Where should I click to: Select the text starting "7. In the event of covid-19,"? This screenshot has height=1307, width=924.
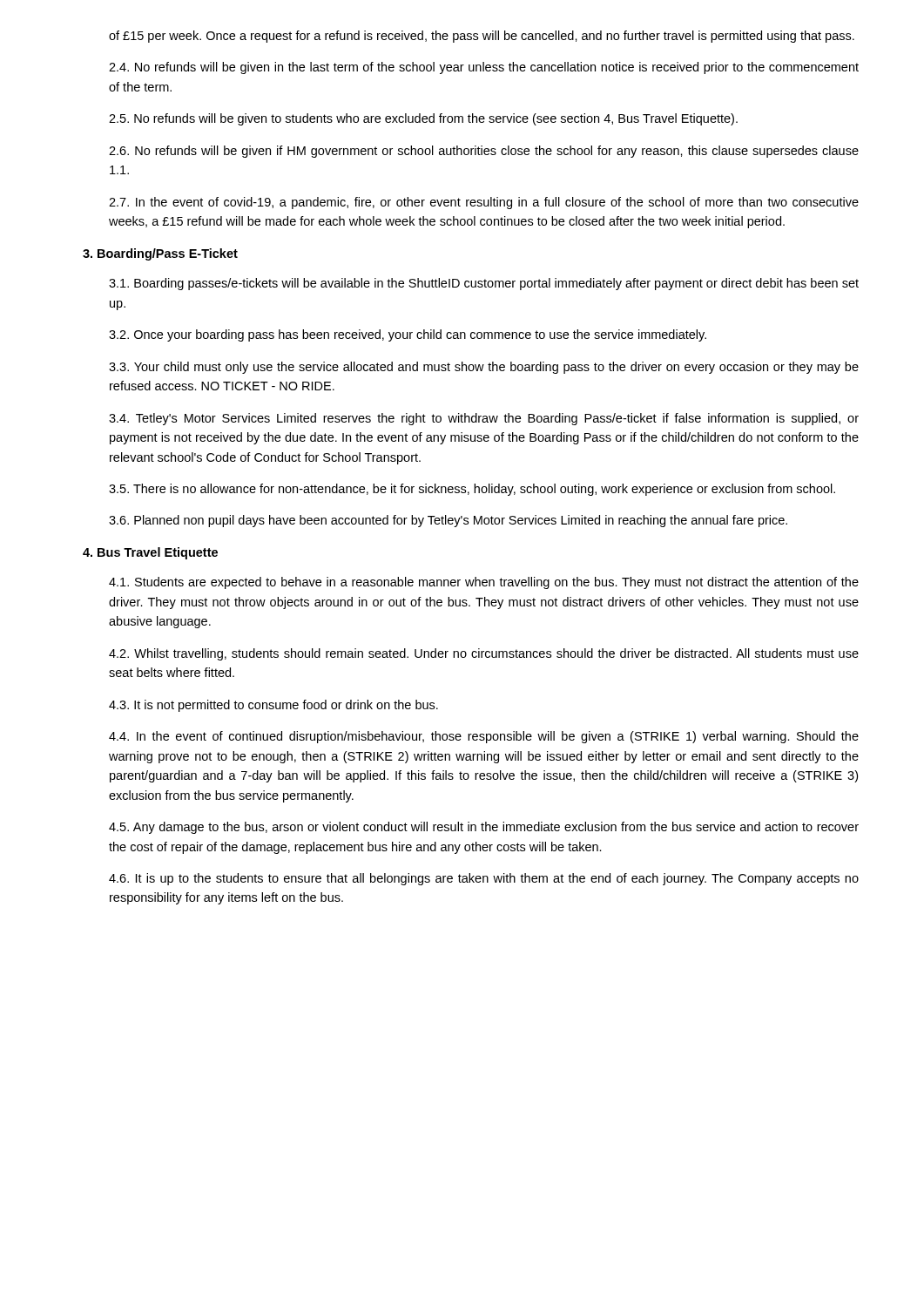click(484, 212)
